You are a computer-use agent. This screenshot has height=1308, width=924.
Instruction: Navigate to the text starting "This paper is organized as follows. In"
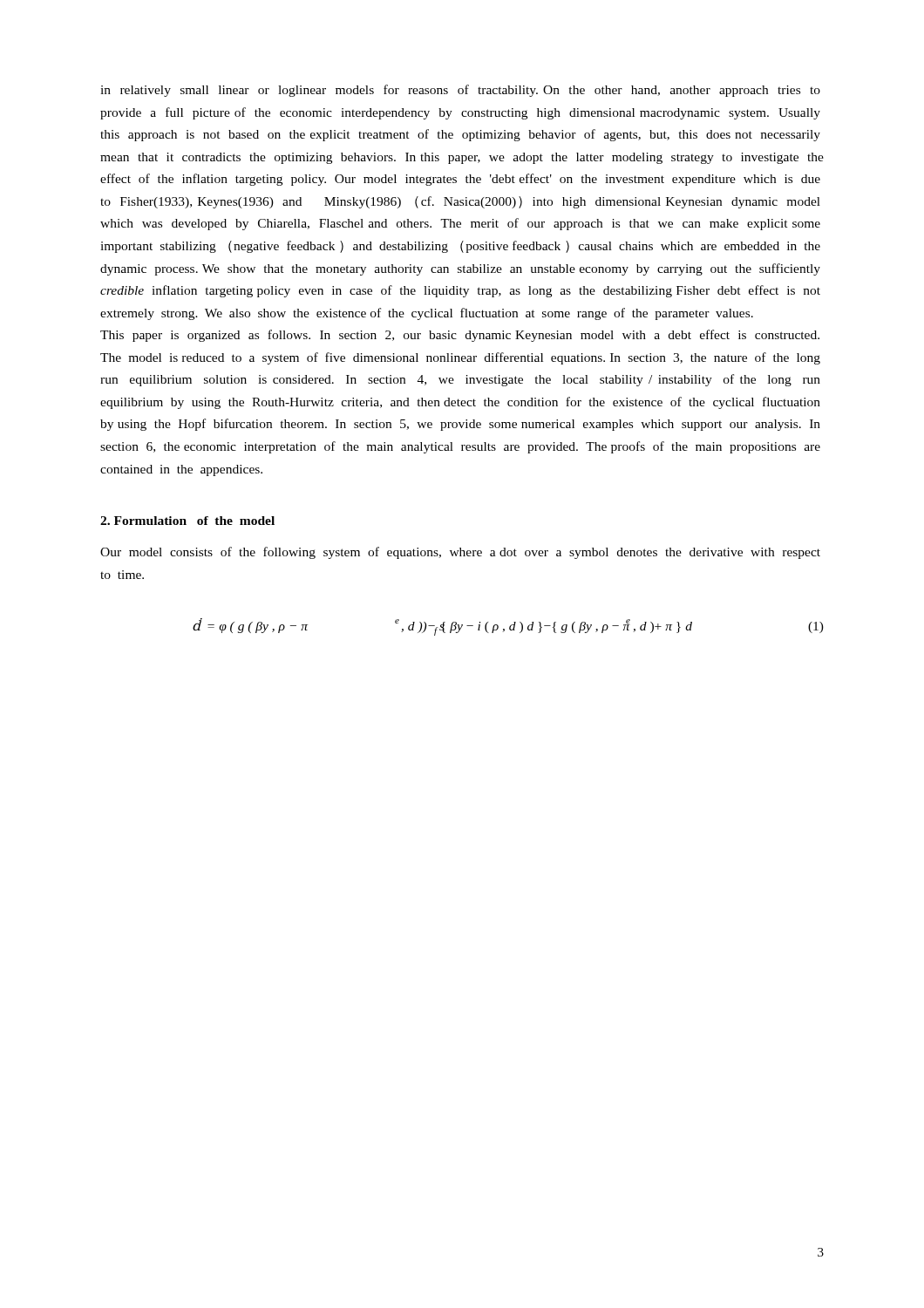click(462, 402)
